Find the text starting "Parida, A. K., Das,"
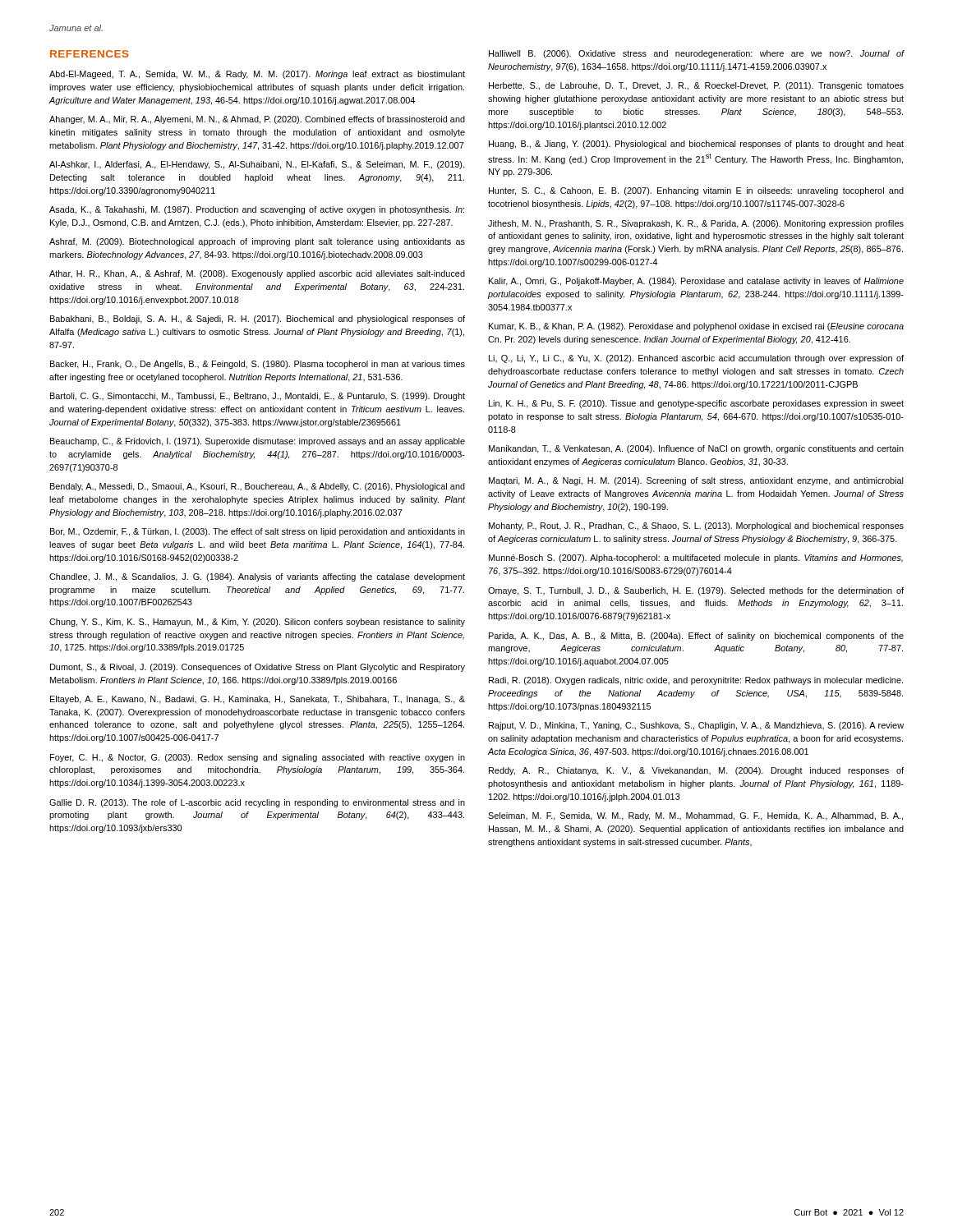 (x=696, y=648)
